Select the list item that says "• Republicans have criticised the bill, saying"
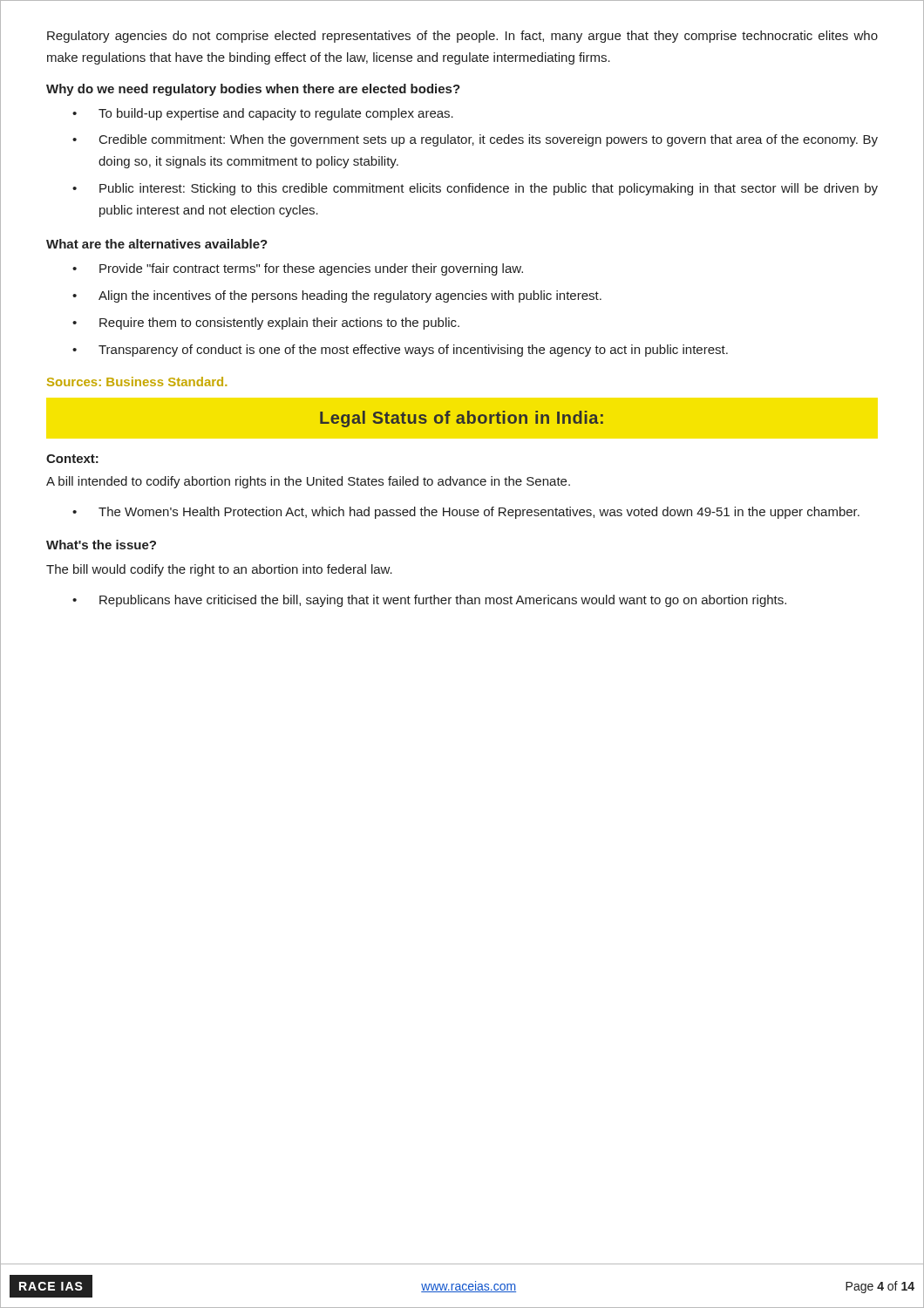 (475, 600)
